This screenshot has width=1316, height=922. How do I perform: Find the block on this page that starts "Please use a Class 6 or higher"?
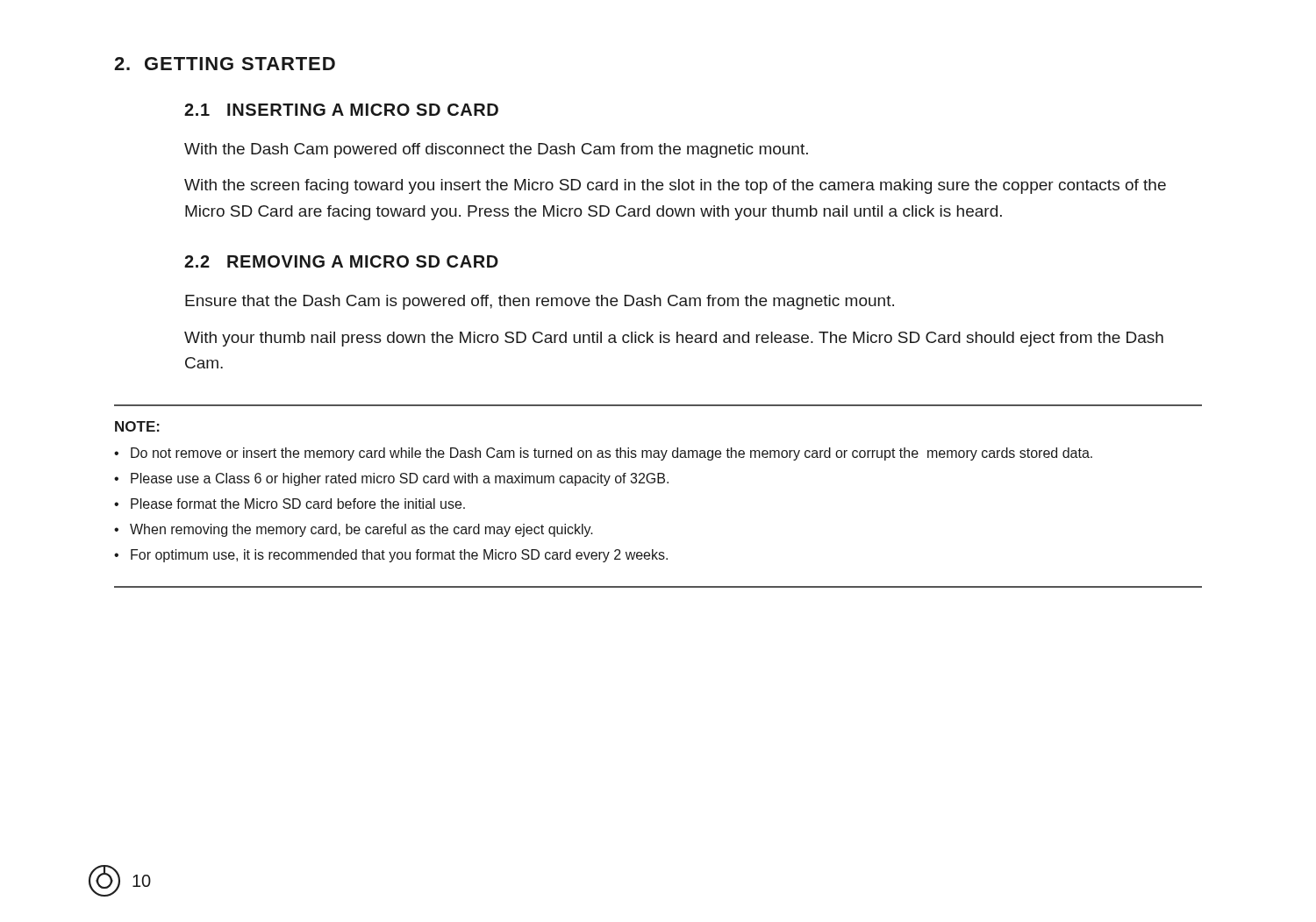(x=400, y=478)
